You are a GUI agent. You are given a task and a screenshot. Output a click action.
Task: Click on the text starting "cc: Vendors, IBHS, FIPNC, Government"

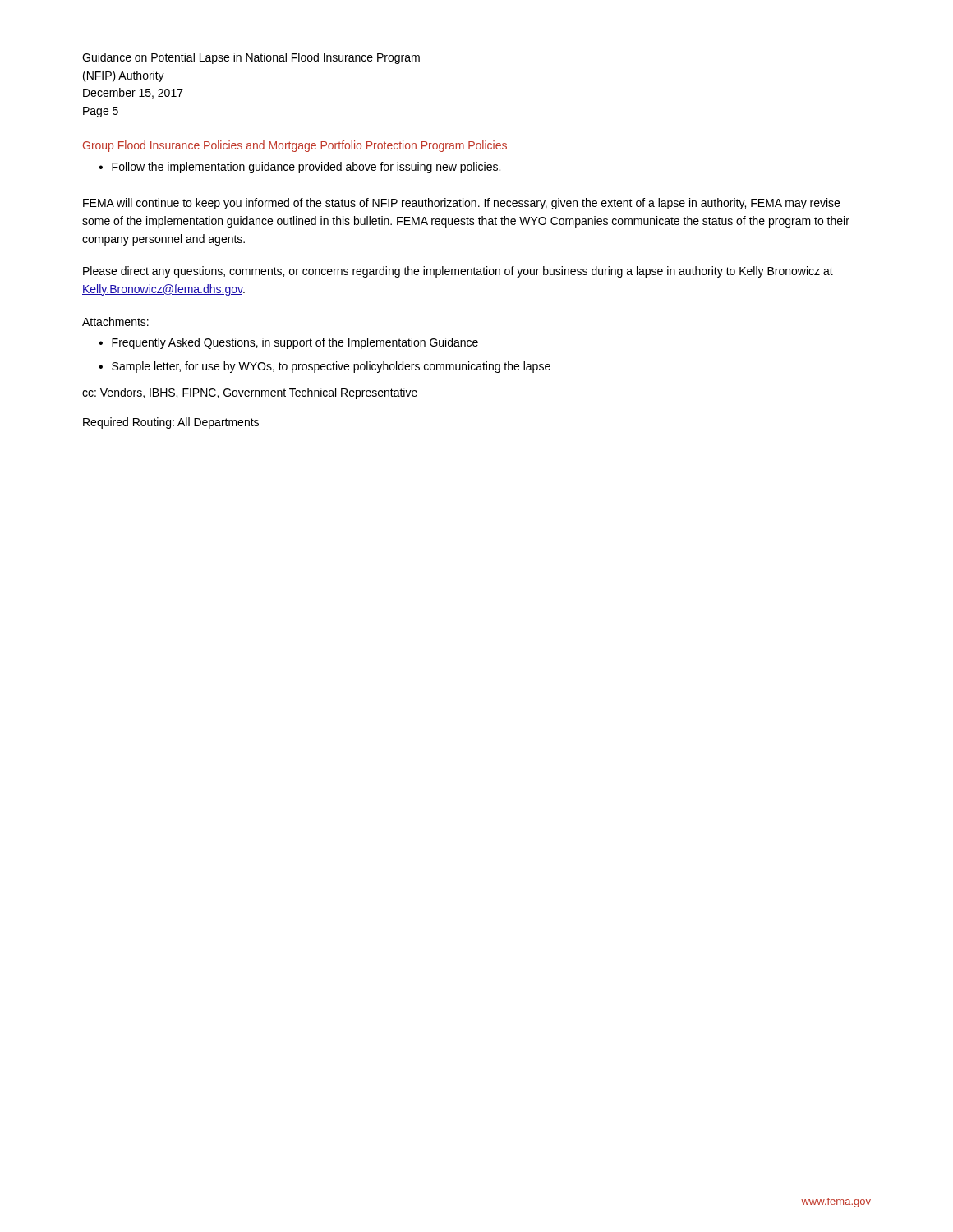[250, 393]
